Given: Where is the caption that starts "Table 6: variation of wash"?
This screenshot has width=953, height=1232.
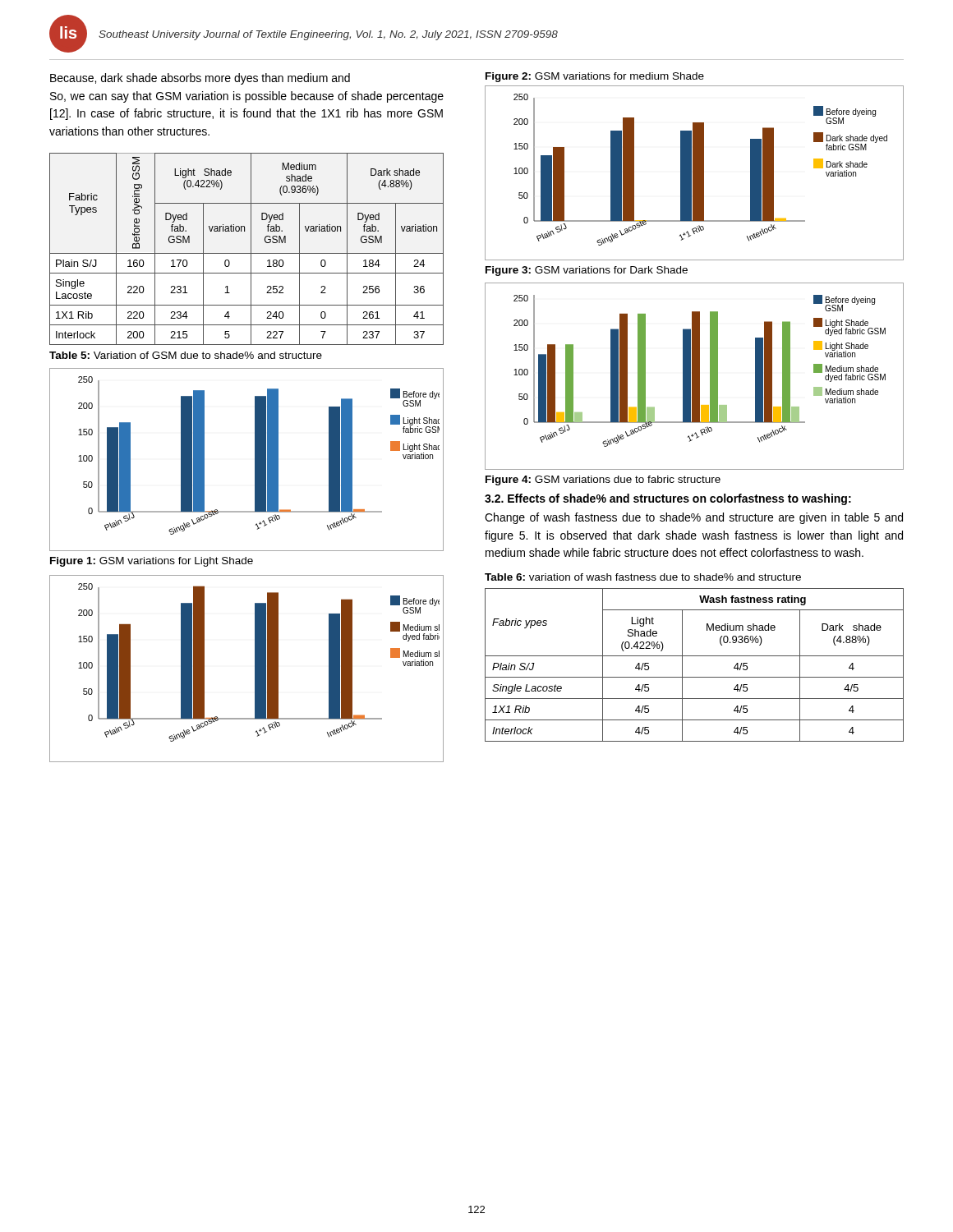Looking at the screenshot, I should pyautogui.click(x=643, y=577).
